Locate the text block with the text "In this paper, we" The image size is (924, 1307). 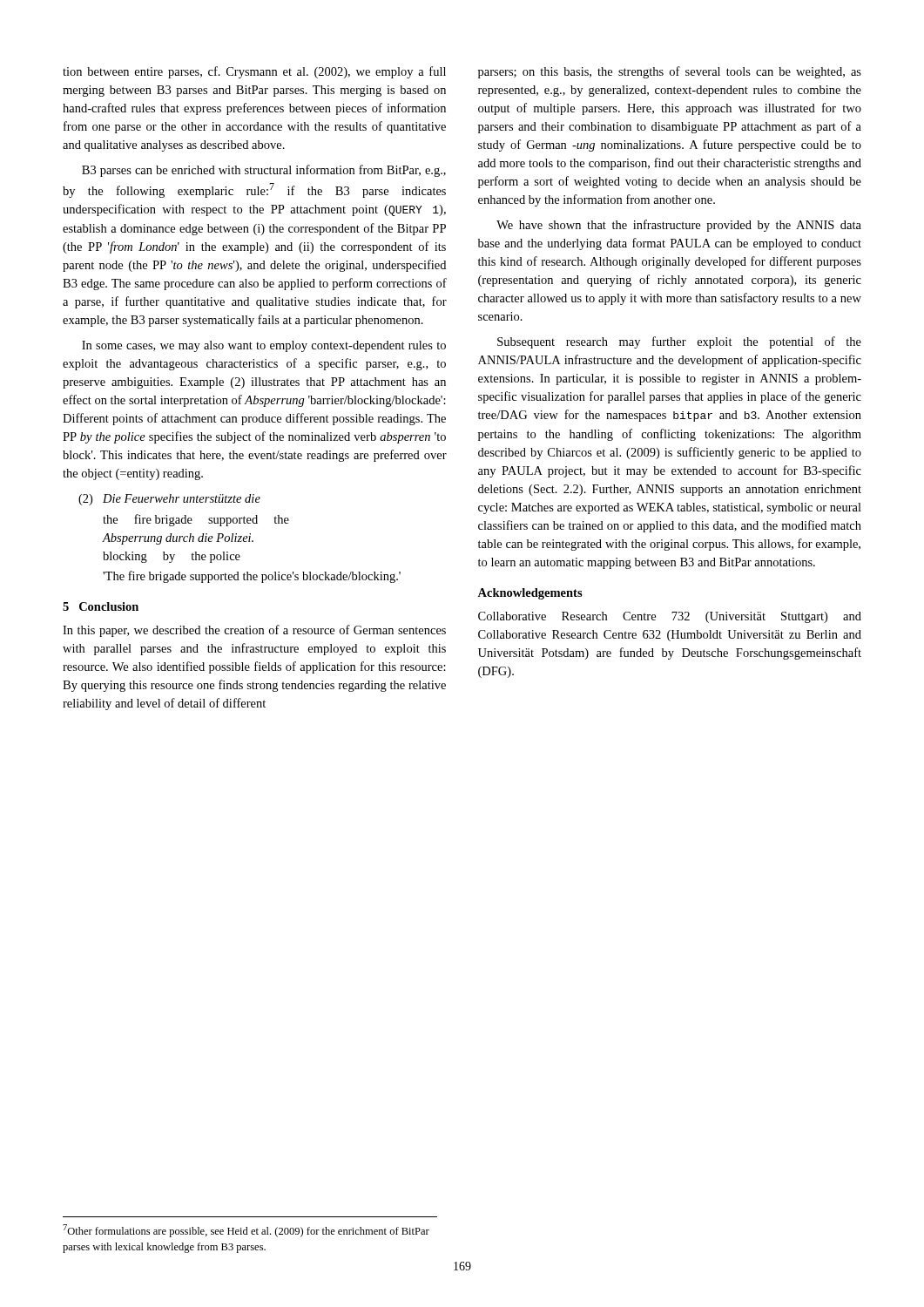pyautogui.click(x=255, y=667)
